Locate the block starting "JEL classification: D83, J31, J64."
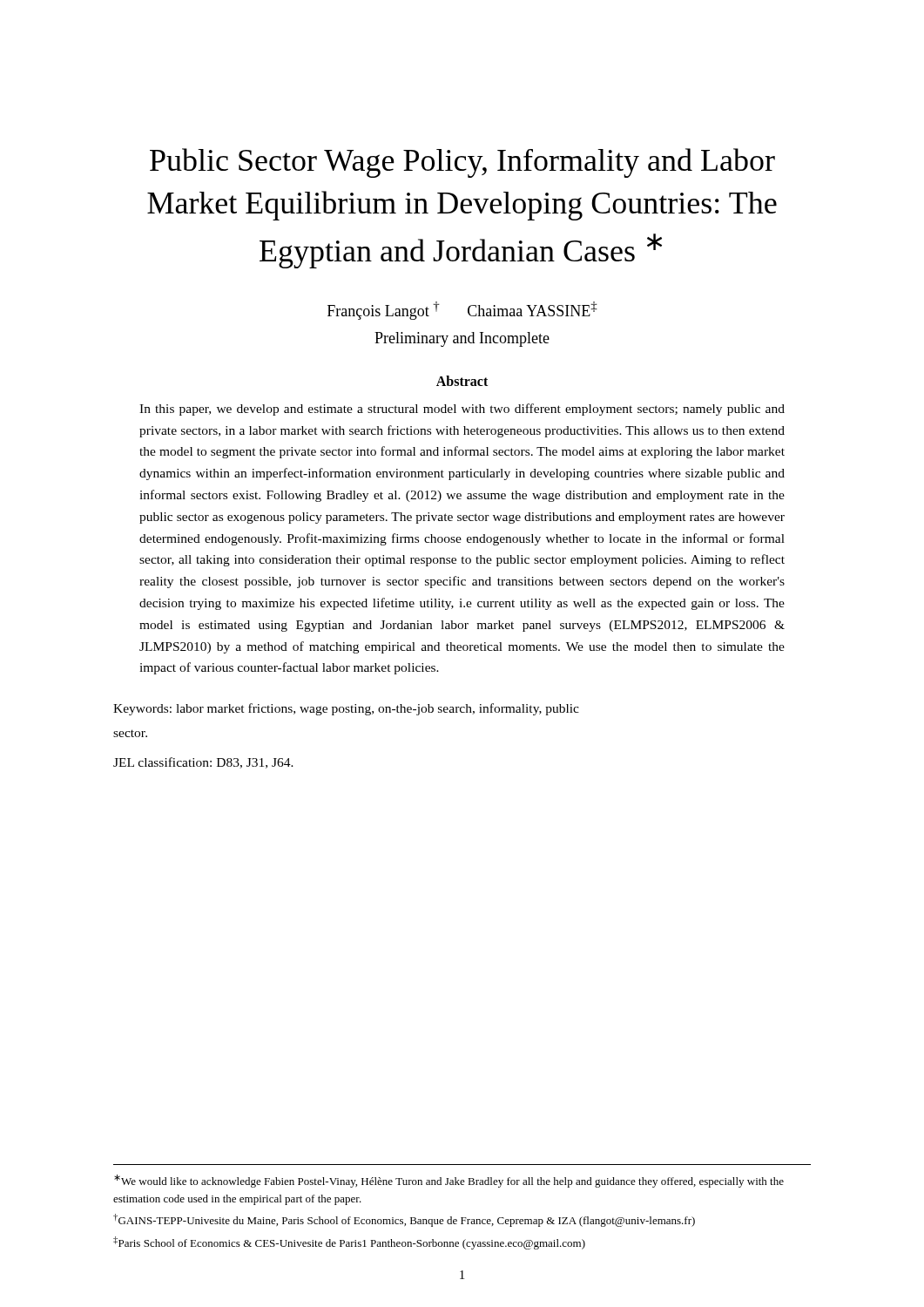Image resolution: width=924 pixels, height=1307 pixels. (x=204, y=762)
